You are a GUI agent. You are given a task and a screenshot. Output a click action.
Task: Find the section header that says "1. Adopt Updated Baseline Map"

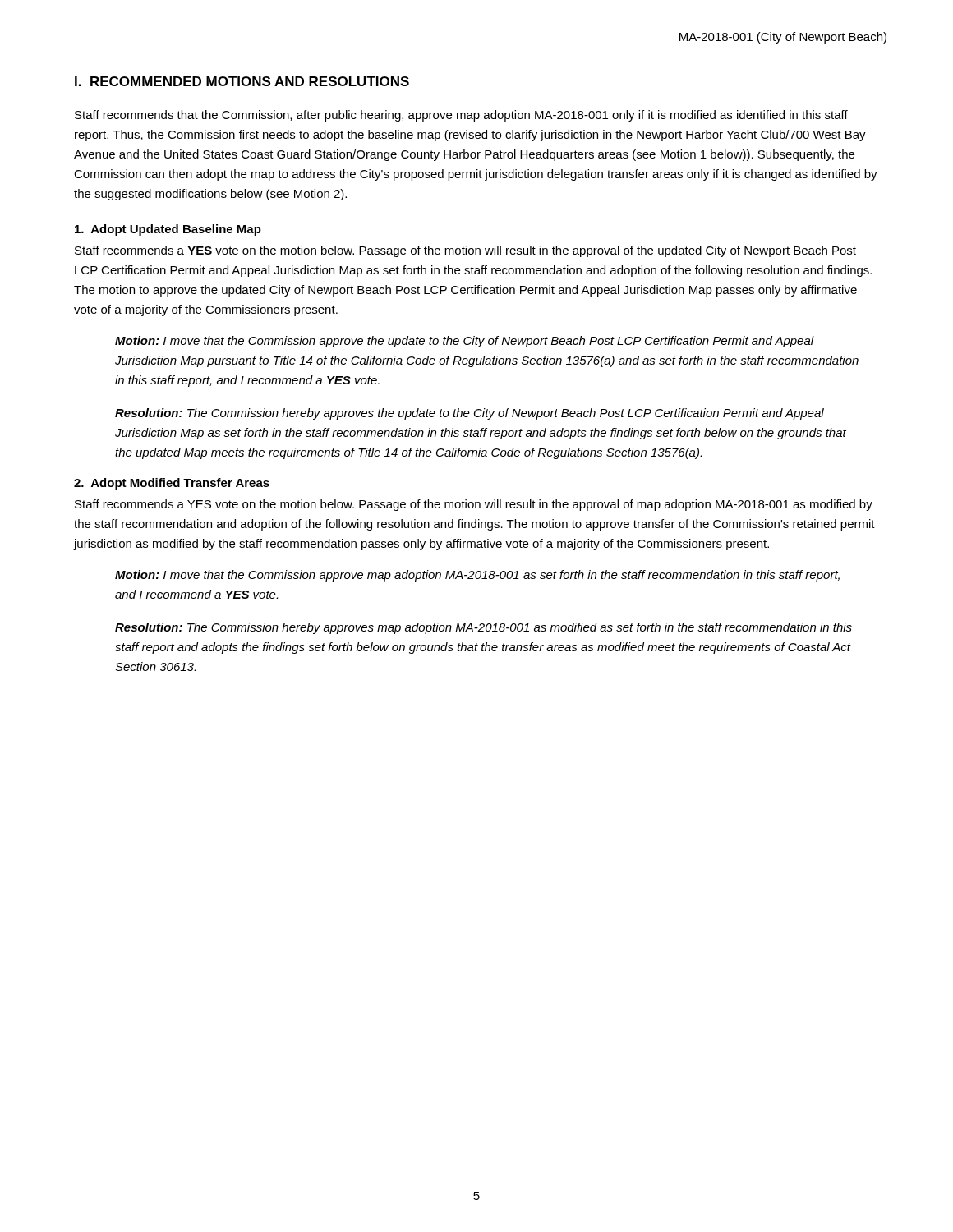168,229
